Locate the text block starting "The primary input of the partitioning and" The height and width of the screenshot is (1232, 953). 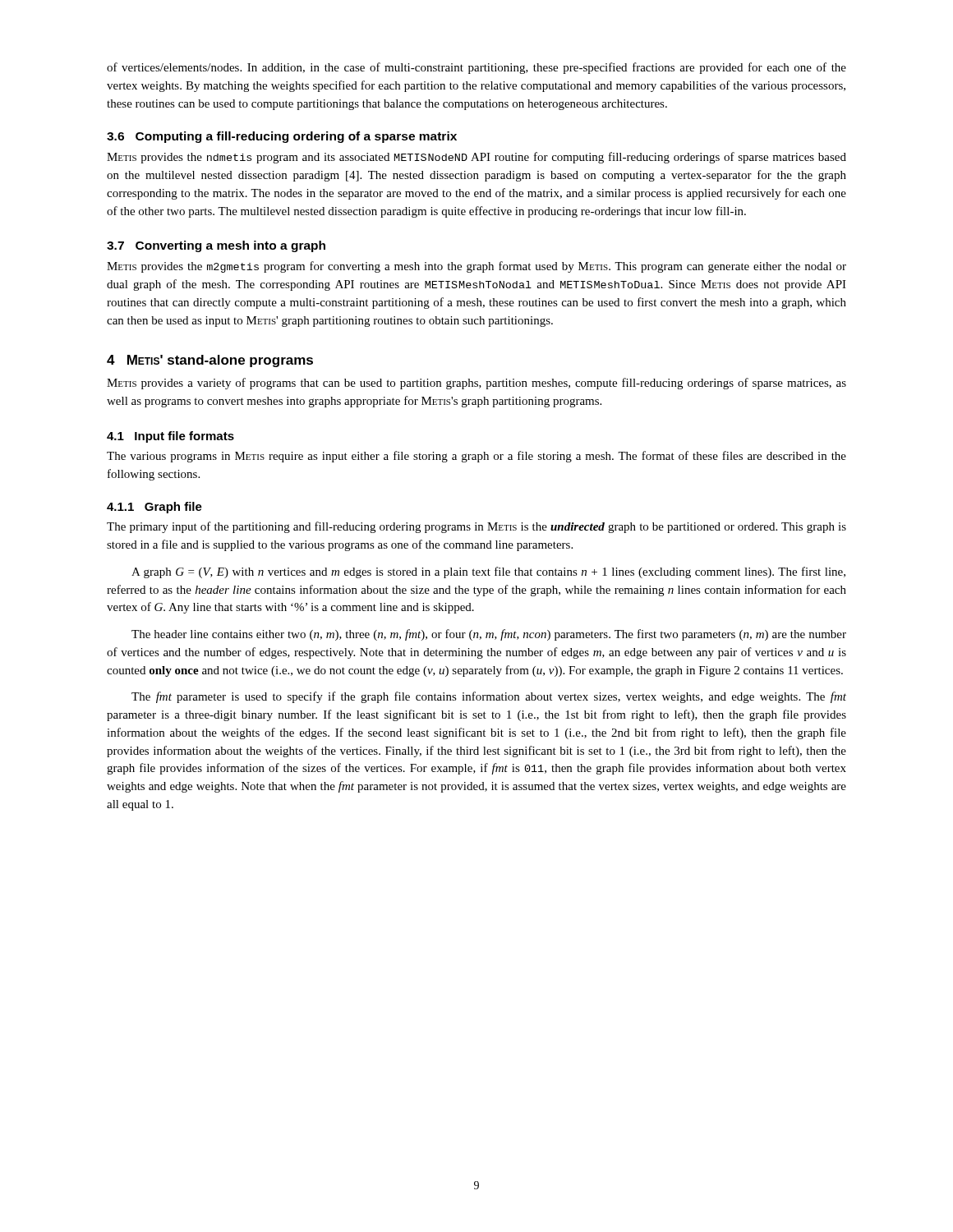476,536
